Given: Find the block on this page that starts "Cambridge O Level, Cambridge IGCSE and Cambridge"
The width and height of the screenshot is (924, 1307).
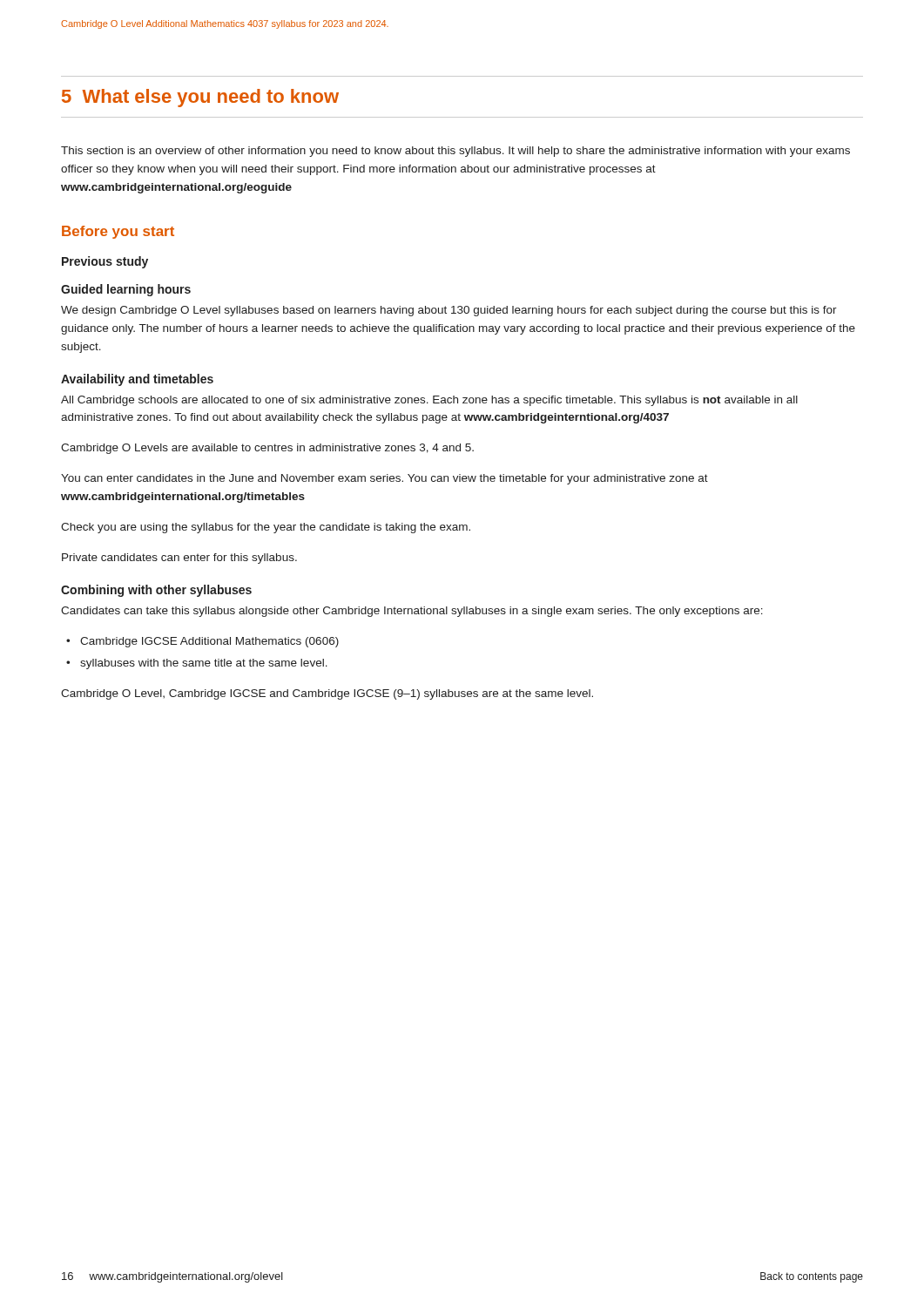Looking at the screenshot, I should click(x=328, y=693).
